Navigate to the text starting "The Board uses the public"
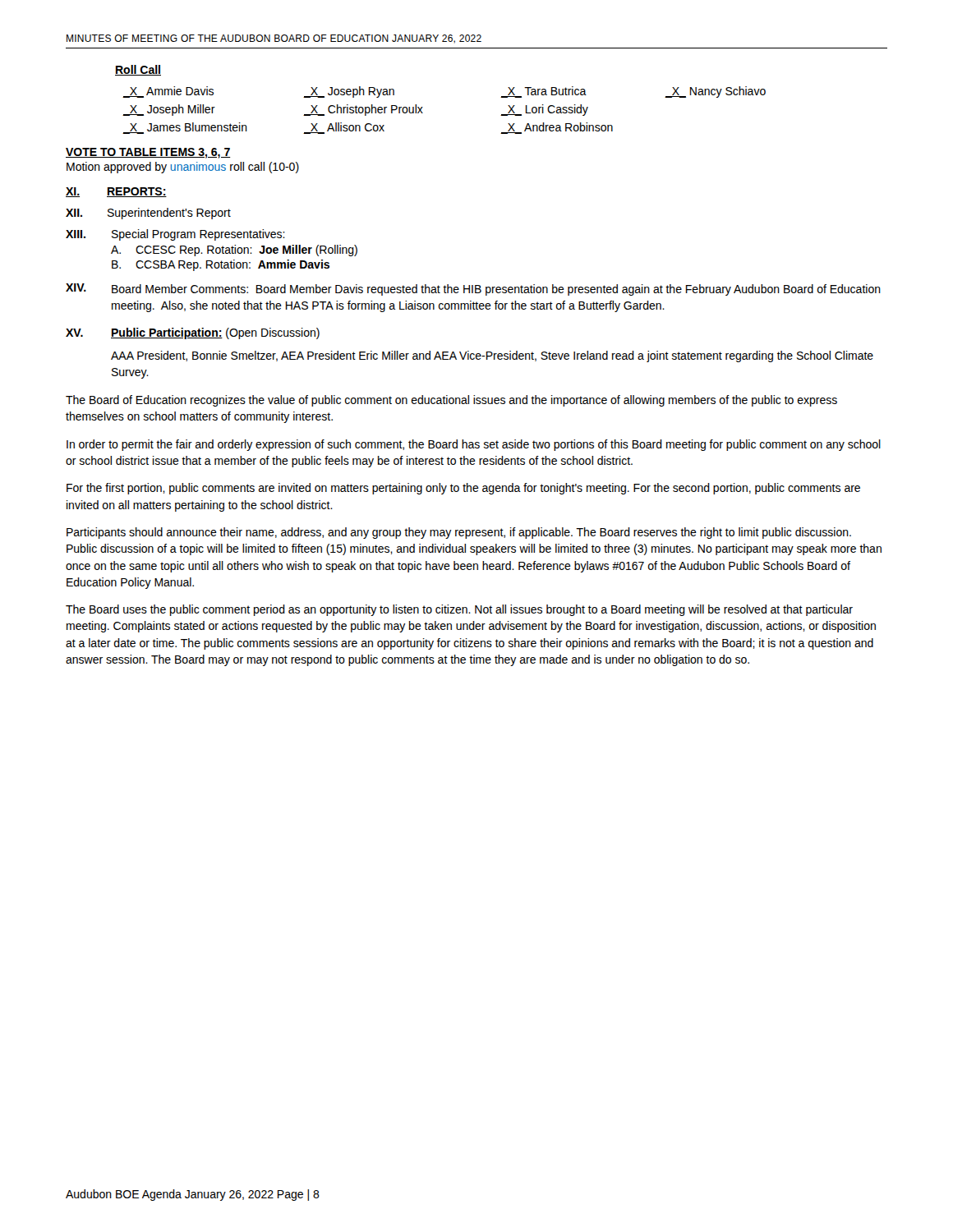This screenshot has width=953, height=1232. coord(471,635)
